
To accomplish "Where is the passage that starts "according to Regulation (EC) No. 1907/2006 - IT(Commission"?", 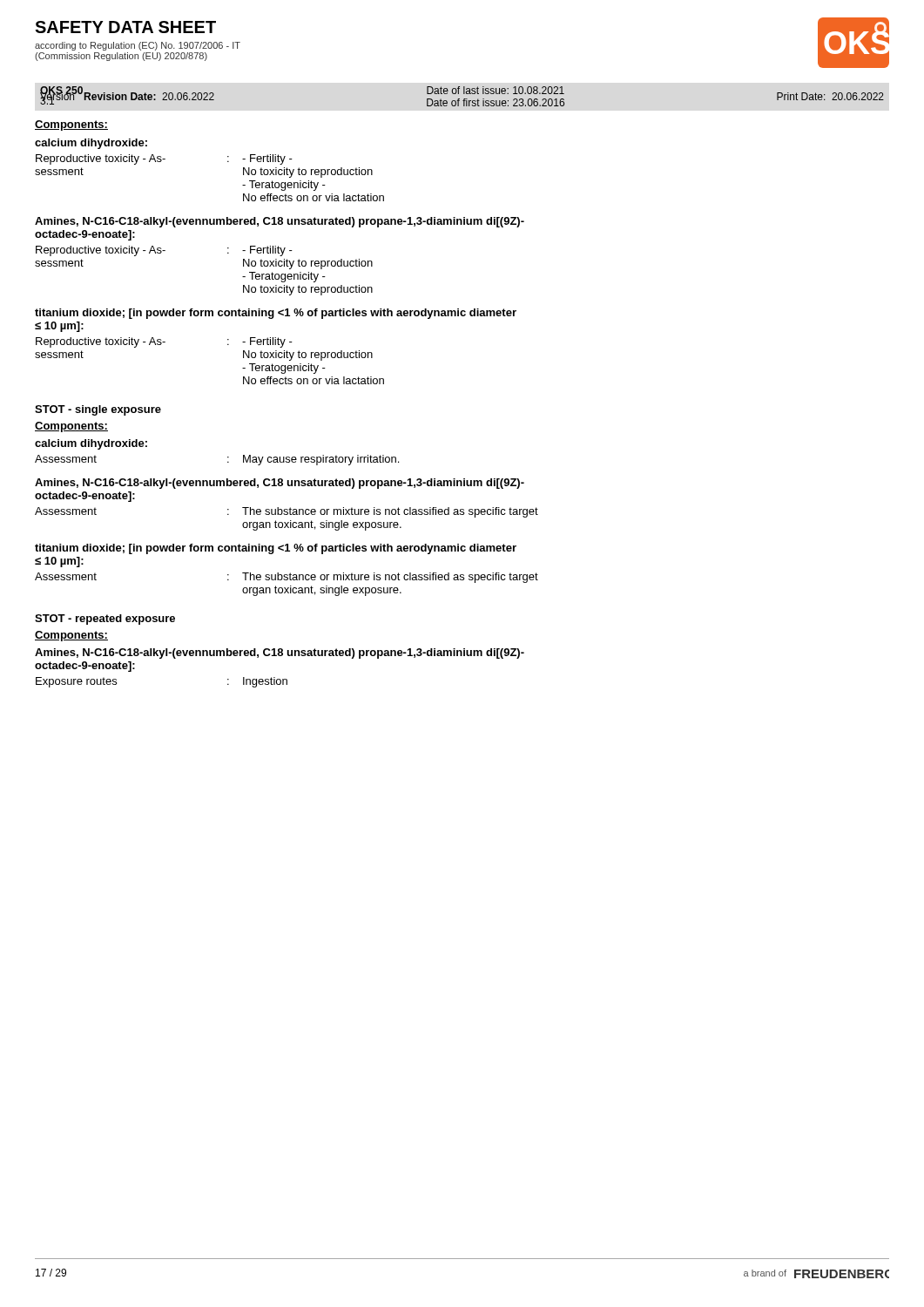I will pyautogui.click(x=138, y=51).
